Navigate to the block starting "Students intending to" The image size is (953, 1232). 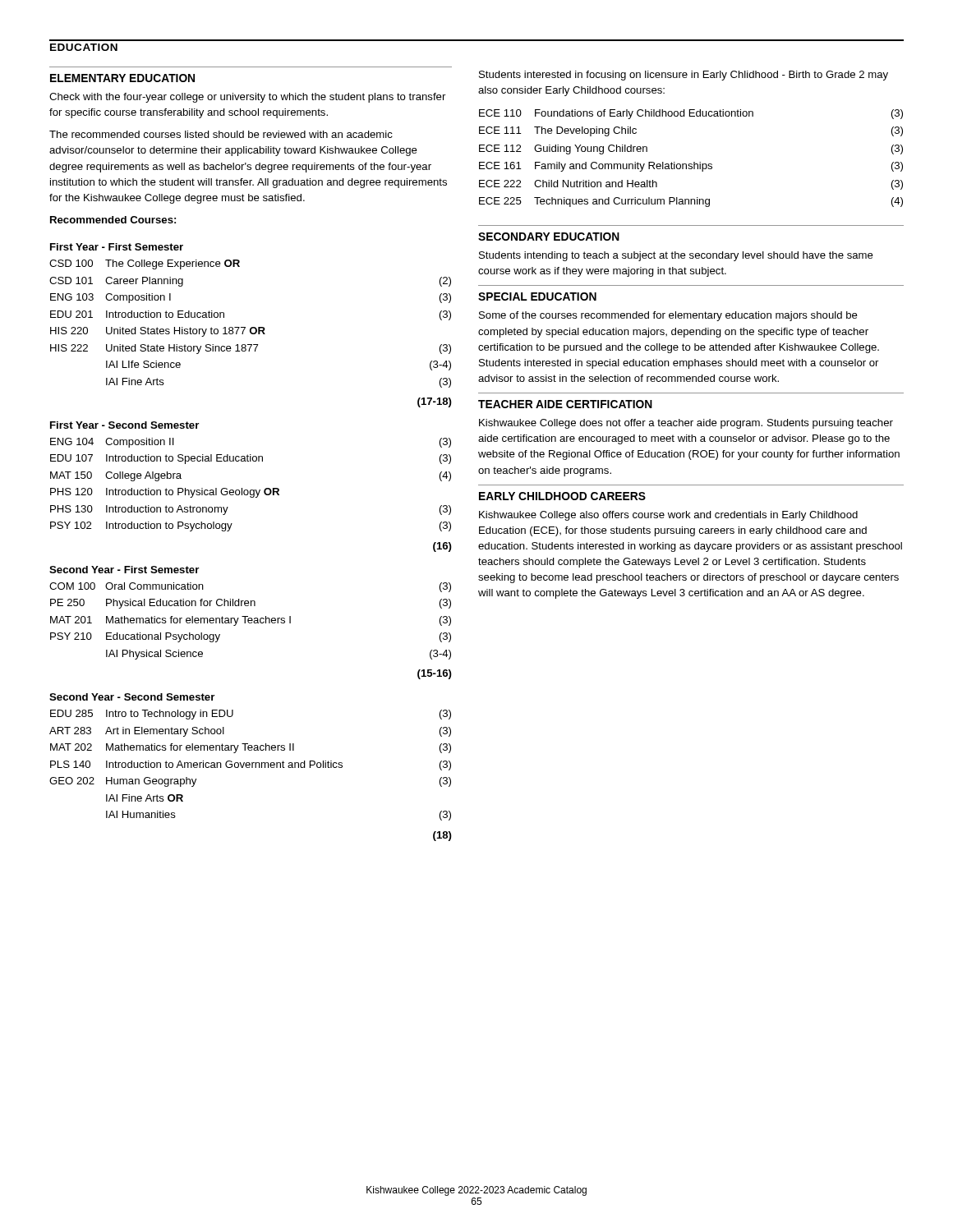691,263
